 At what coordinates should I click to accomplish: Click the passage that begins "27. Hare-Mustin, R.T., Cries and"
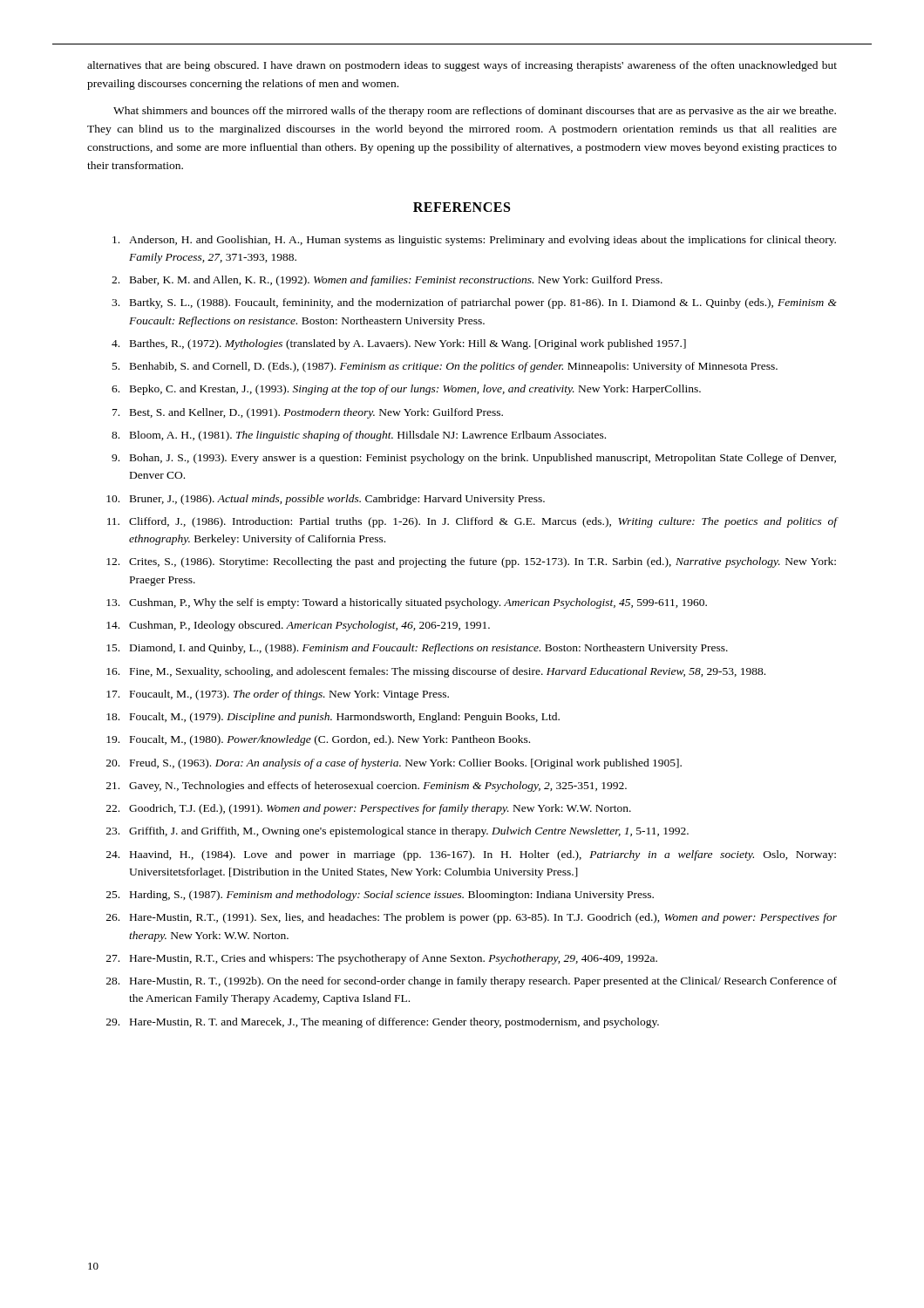[x=462, y=958]
